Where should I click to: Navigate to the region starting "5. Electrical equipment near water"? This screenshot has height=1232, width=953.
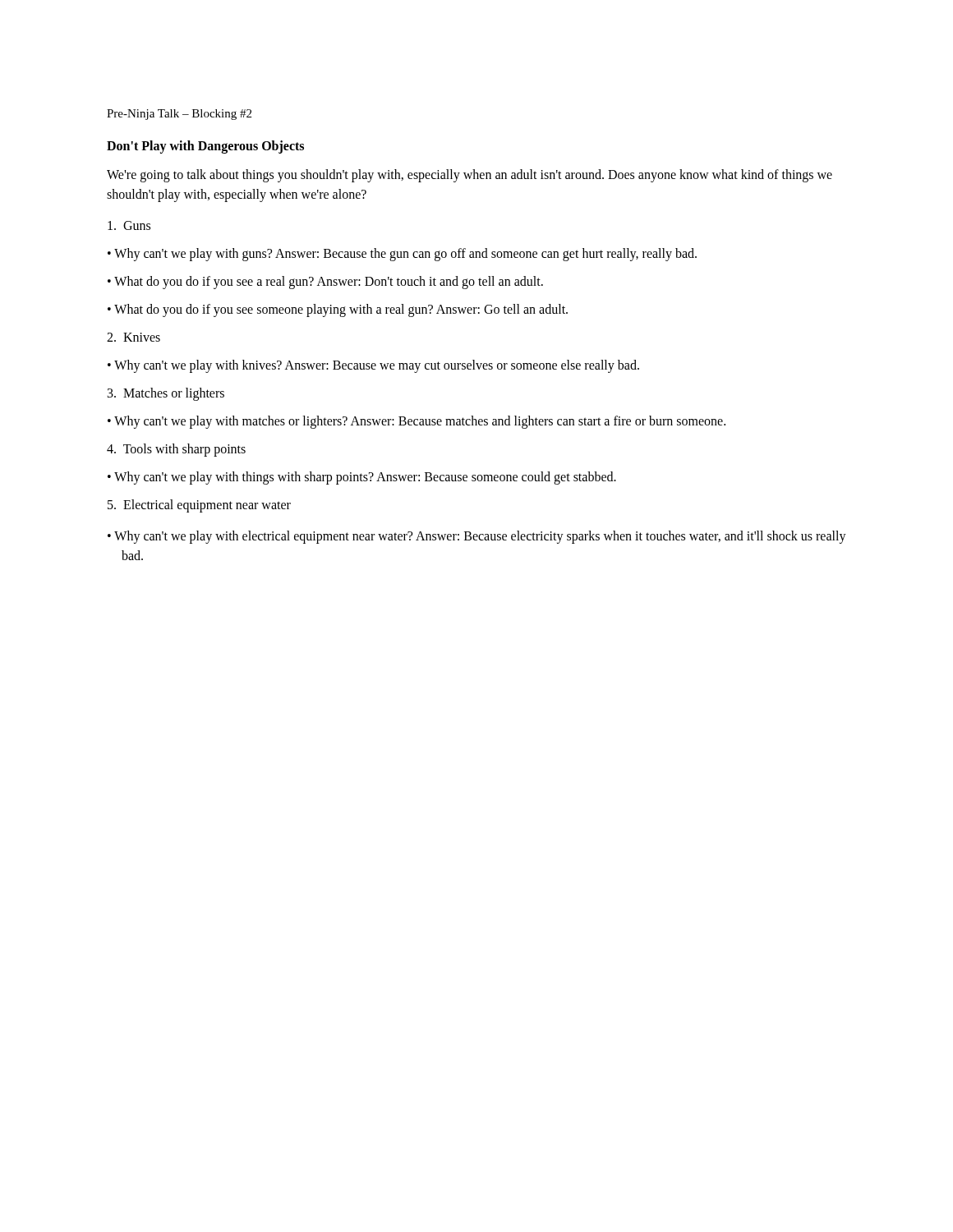click(199, 505)
